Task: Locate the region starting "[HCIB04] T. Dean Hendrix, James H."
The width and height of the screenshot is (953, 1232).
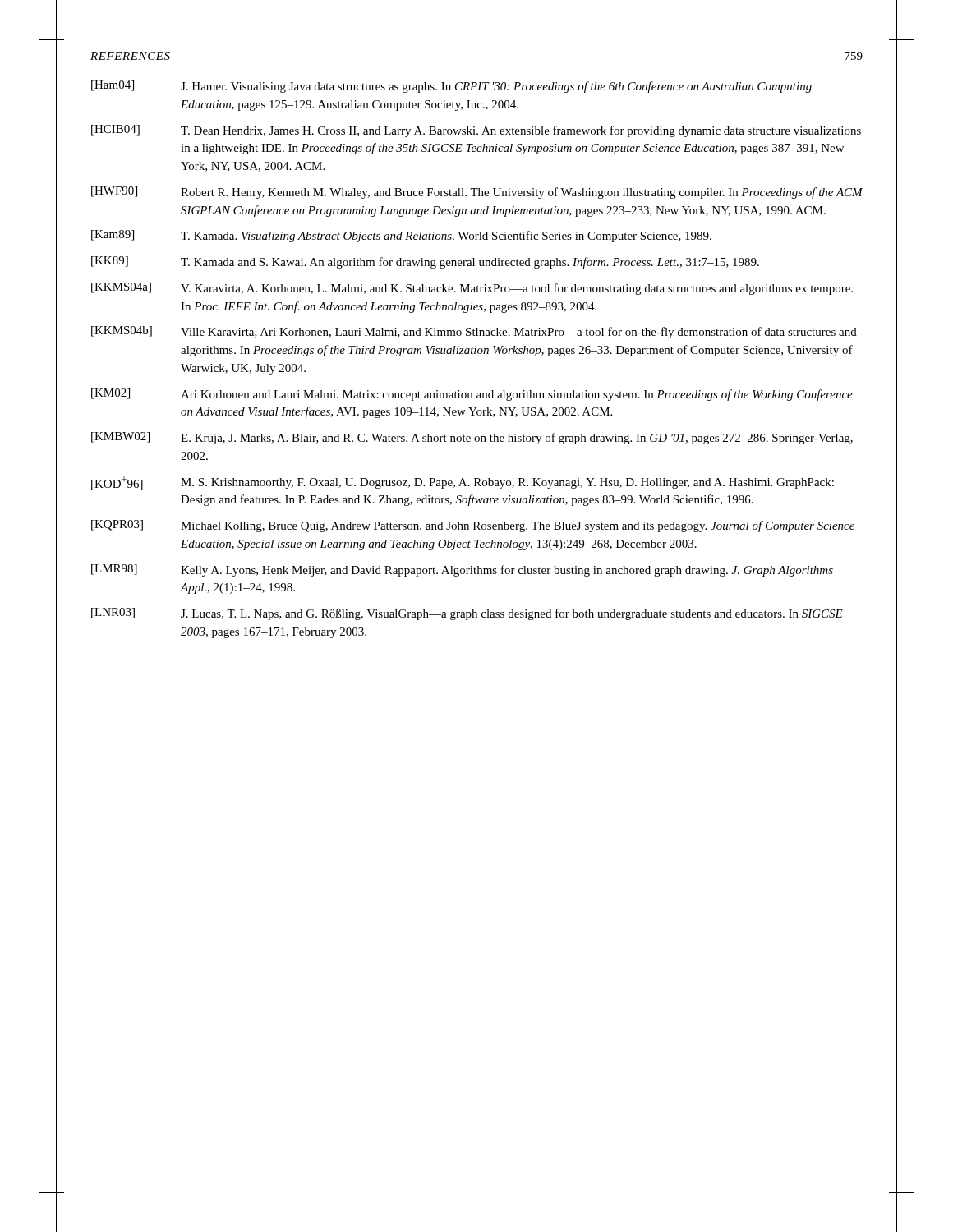Action: click(x=476, y=149)
